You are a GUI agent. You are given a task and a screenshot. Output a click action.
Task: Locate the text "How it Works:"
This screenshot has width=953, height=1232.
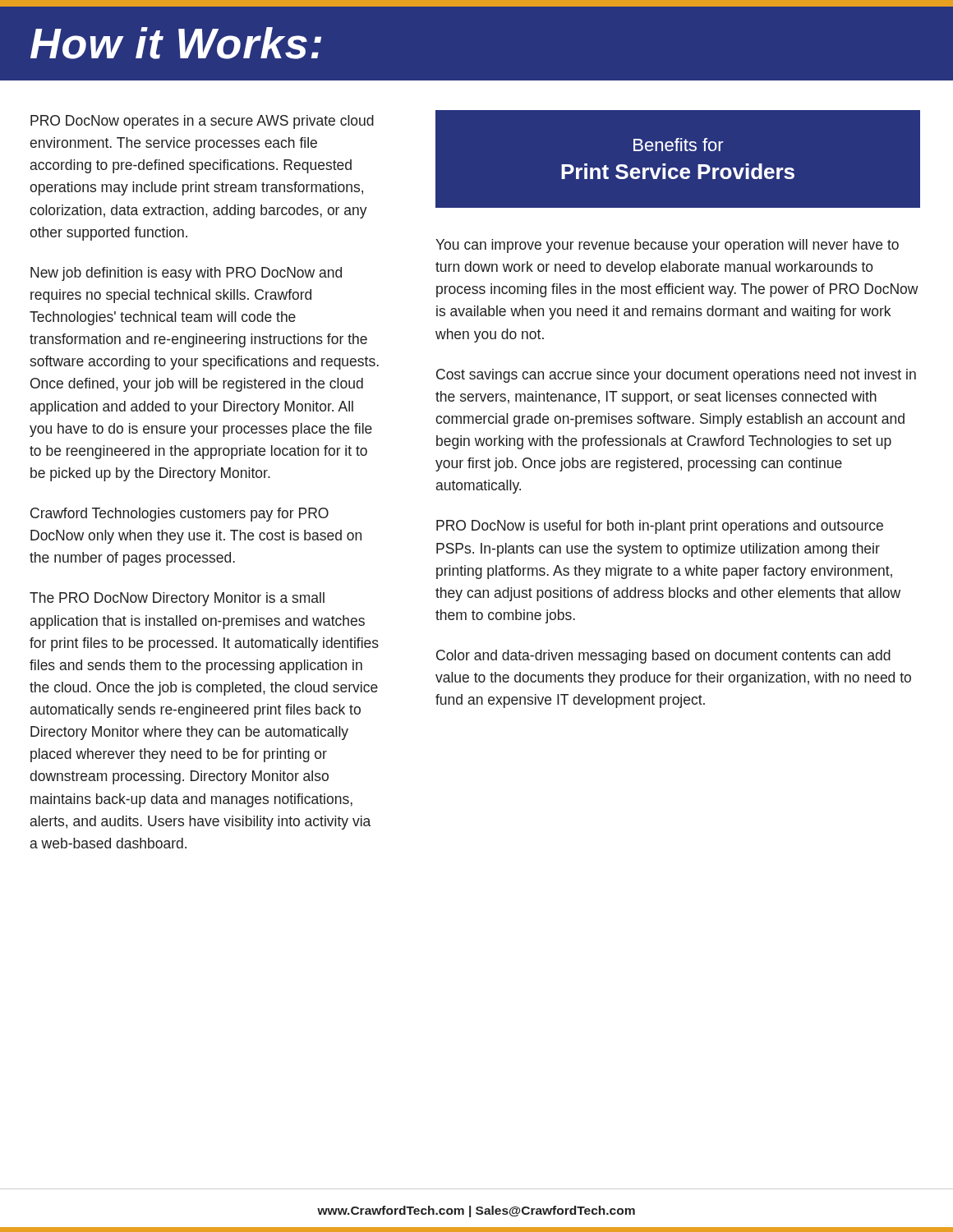[x=177, y=44]
